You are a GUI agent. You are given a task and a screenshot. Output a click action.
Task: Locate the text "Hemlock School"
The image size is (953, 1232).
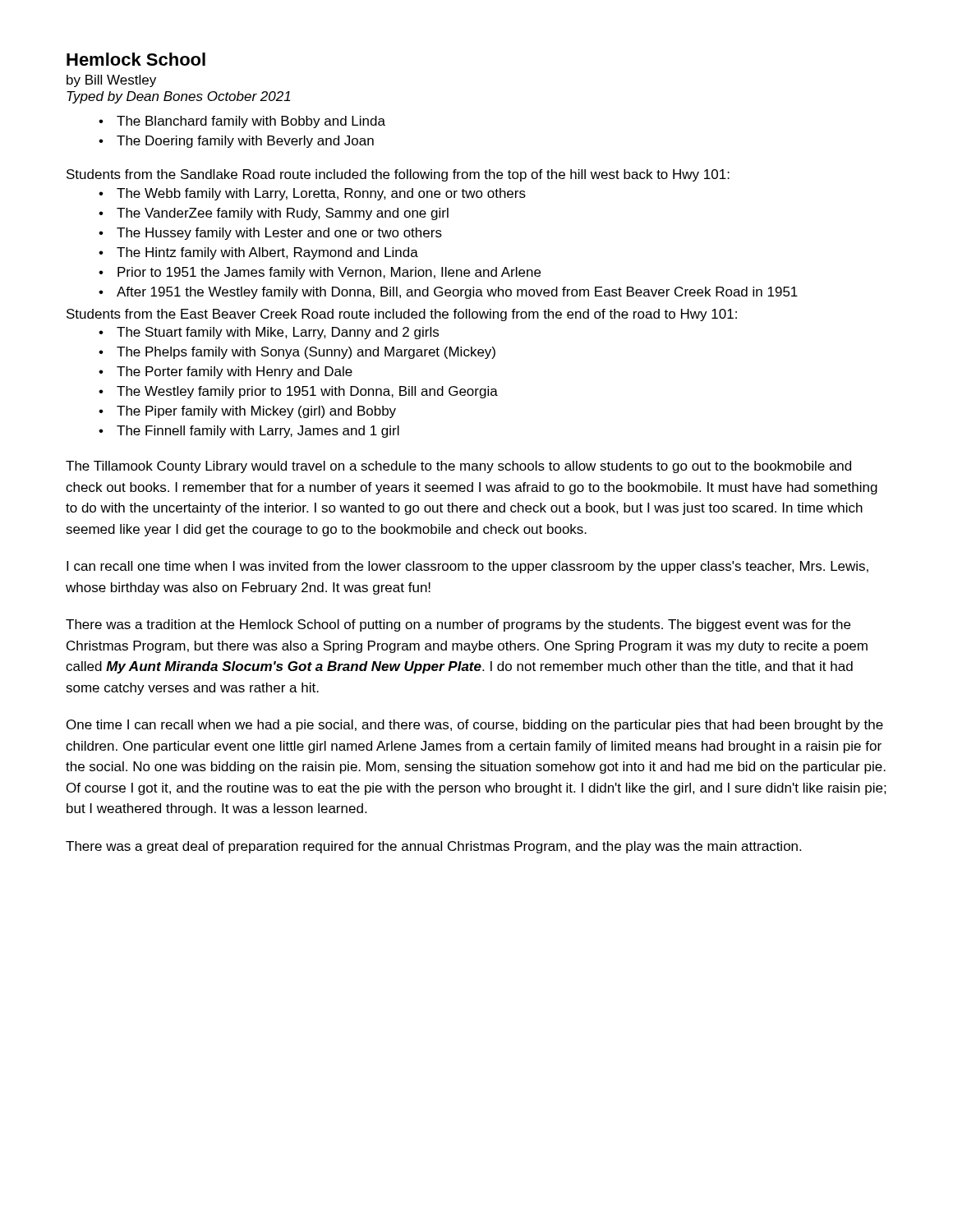coord(136,60)
